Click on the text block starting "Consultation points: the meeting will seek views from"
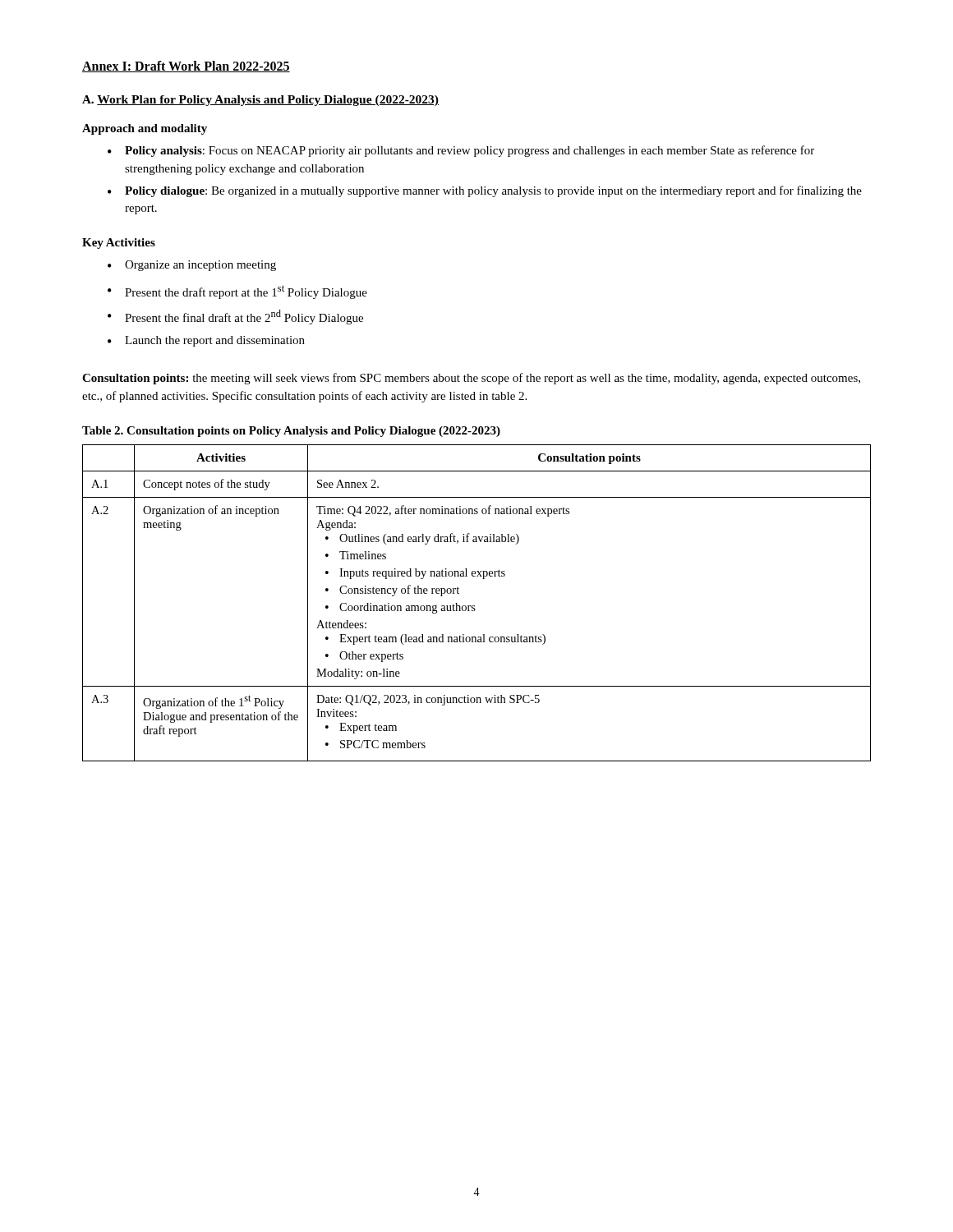953x1232 pixels. click(472, 387)
